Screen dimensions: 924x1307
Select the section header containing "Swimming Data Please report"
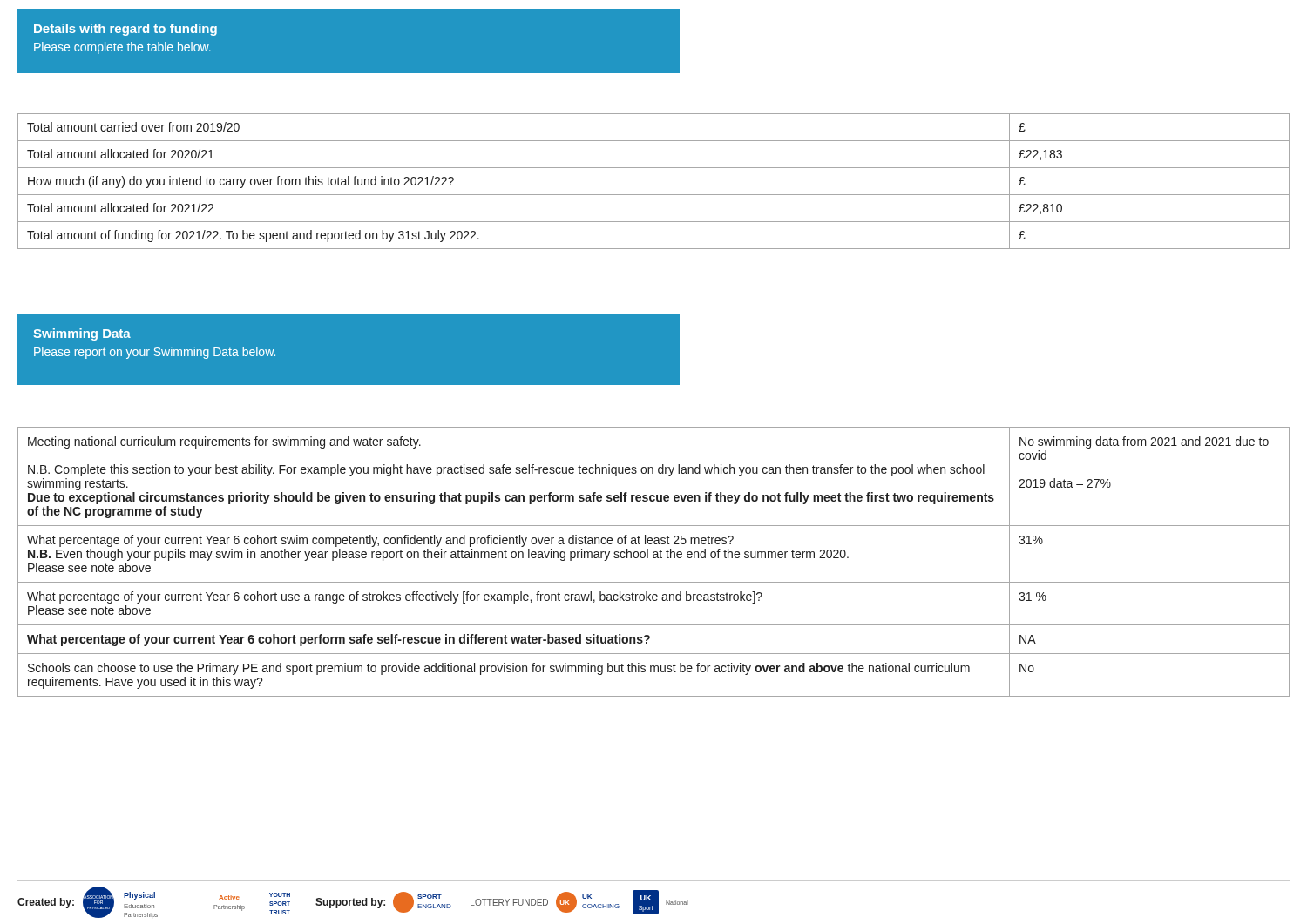82,334
